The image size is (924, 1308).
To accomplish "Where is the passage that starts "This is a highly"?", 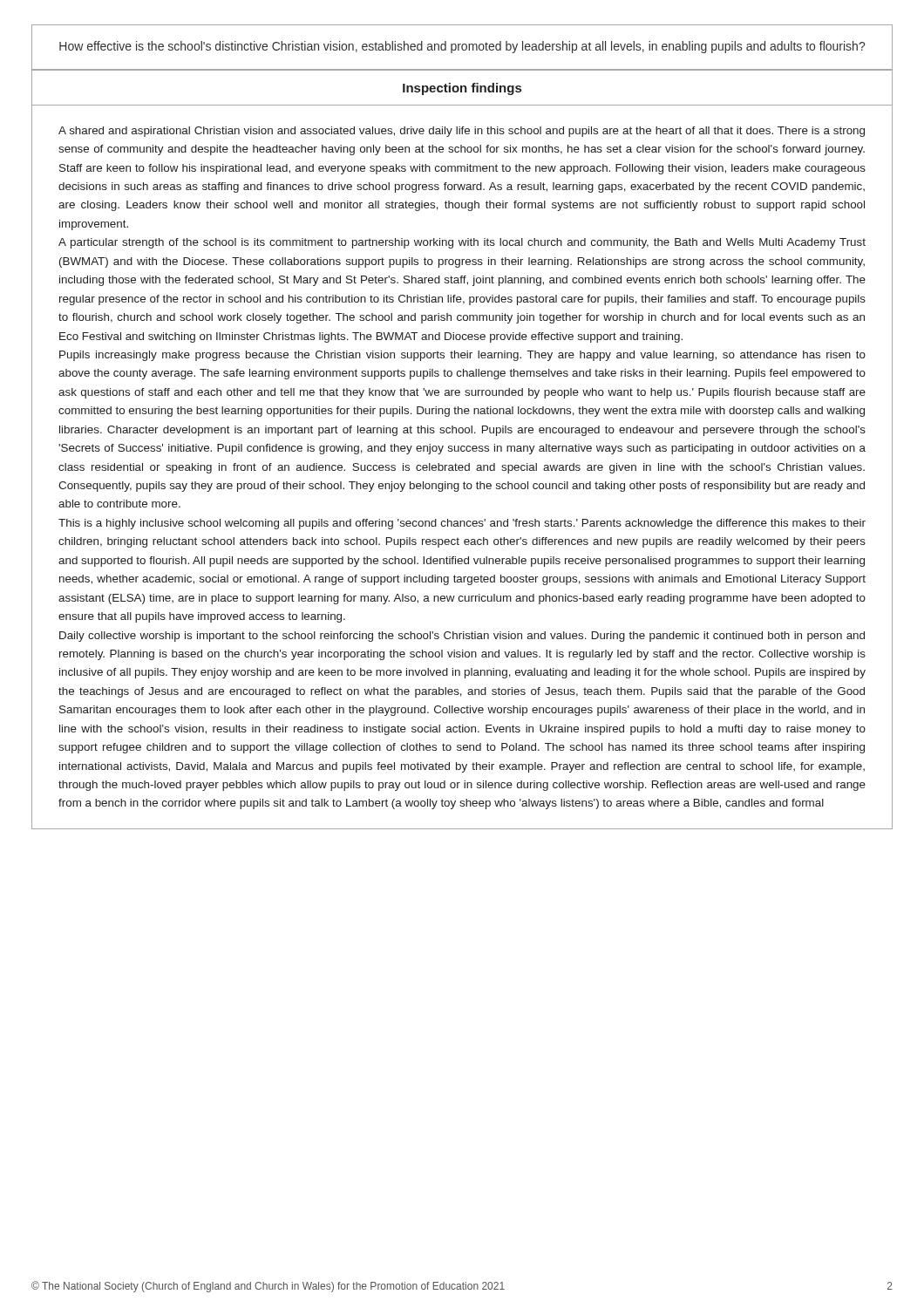I will pos(462,570).
